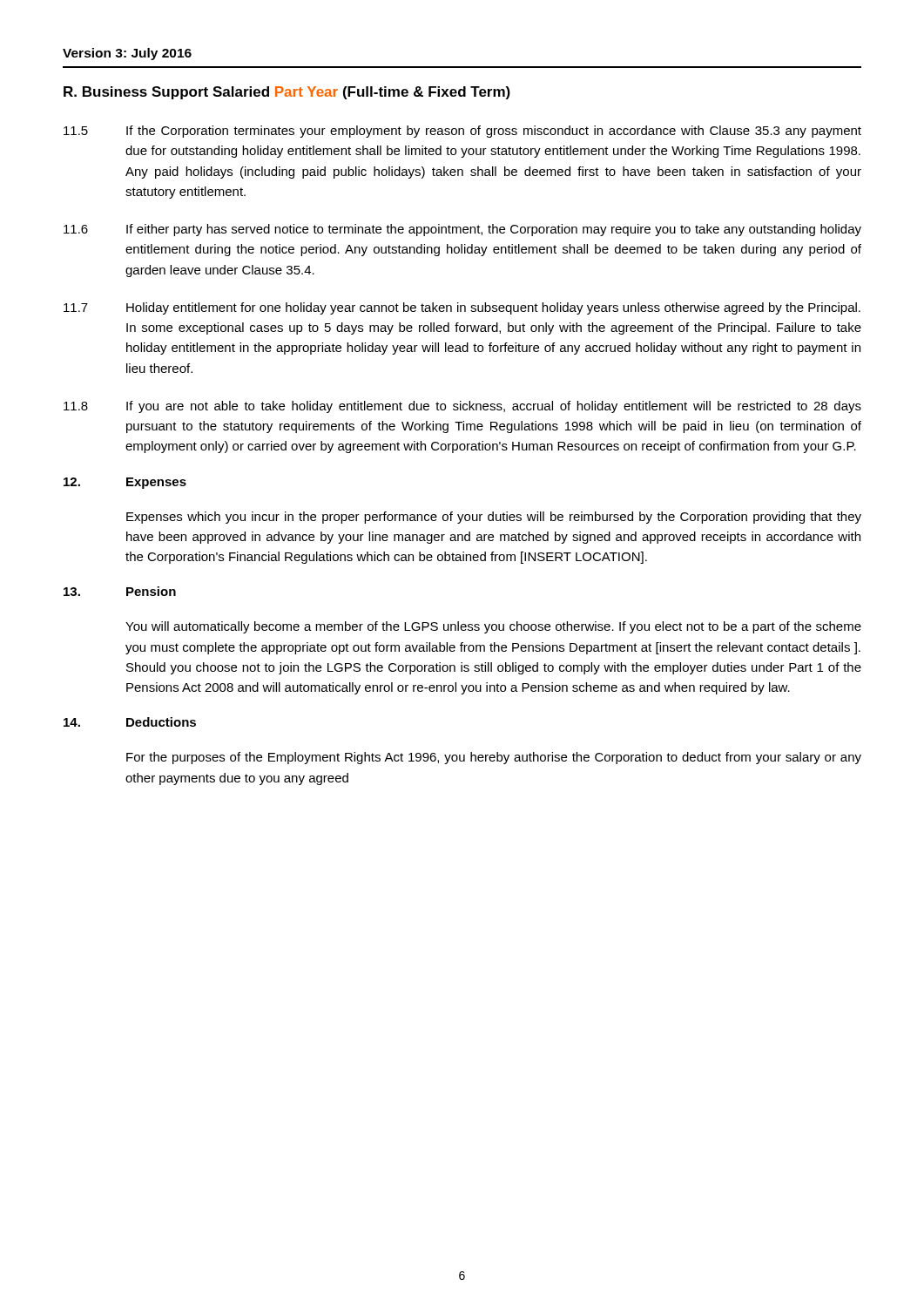Click where it says "14. Deductions"
This screenshot has height=1307, width=924.
pyautogui.click(x=130, y=722)
